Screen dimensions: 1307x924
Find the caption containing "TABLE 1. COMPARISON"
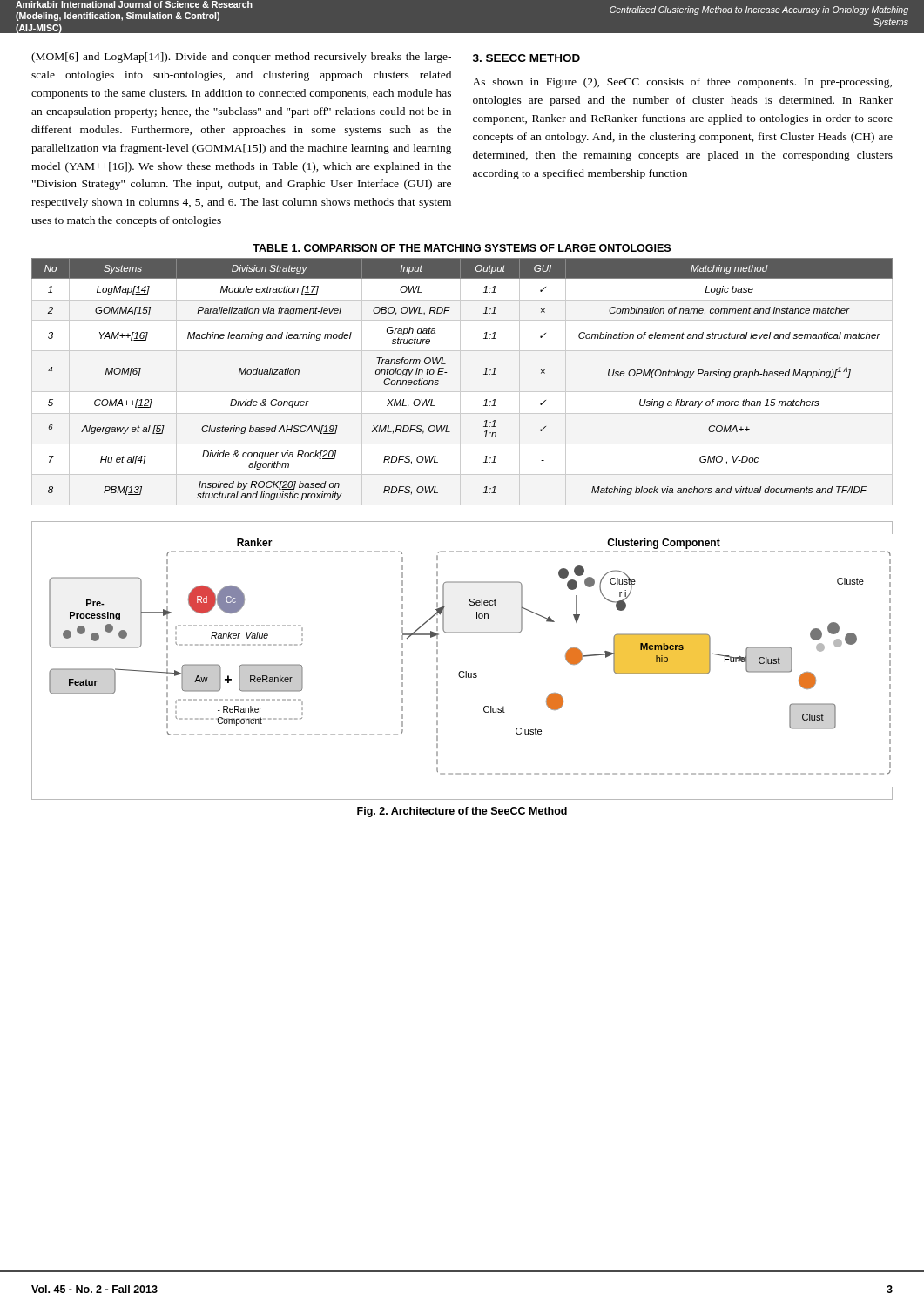tap(462, 249)
